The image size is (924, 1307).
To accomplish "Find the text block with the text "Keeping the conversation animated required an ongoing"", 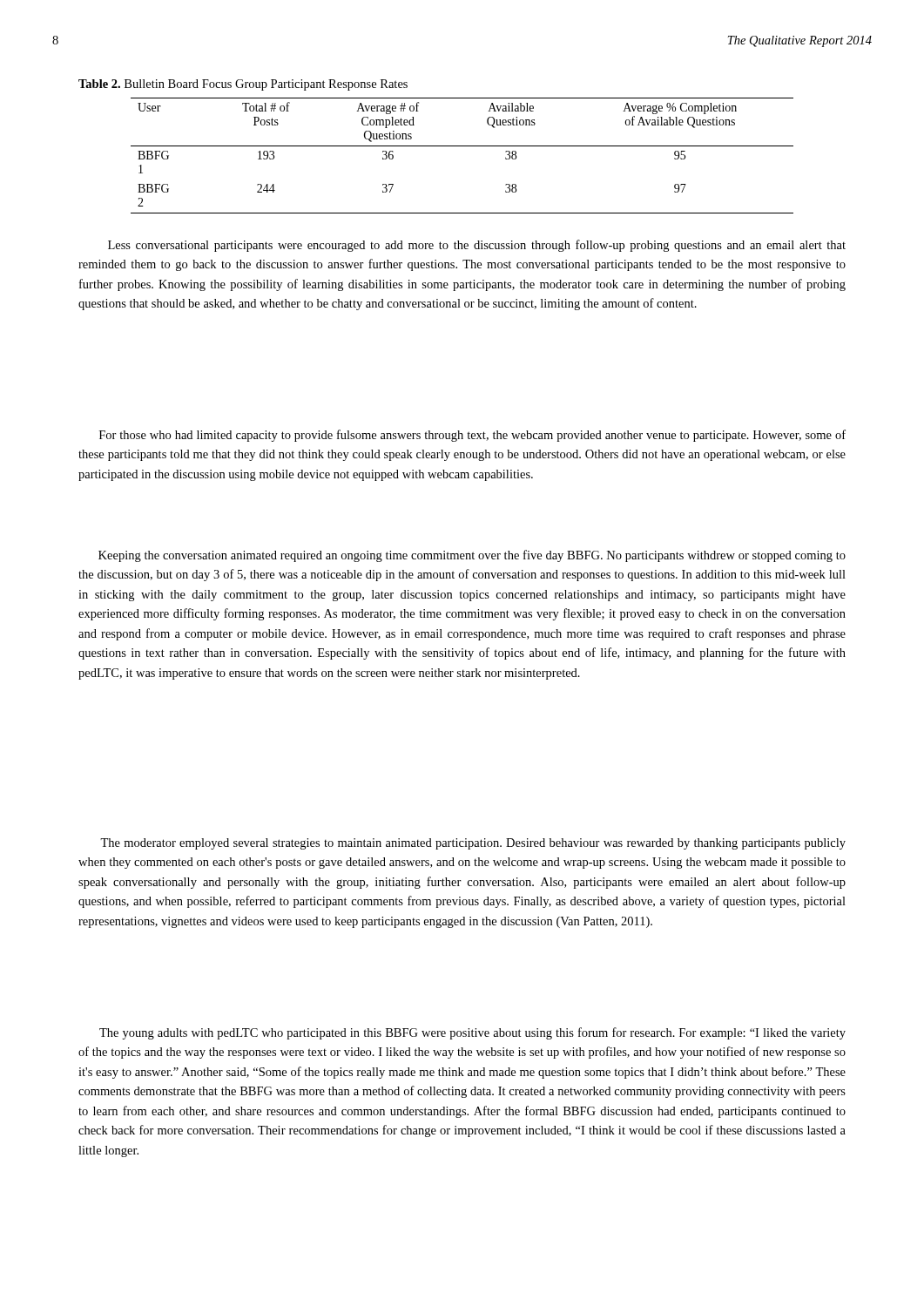I will [x=462, y=614].
